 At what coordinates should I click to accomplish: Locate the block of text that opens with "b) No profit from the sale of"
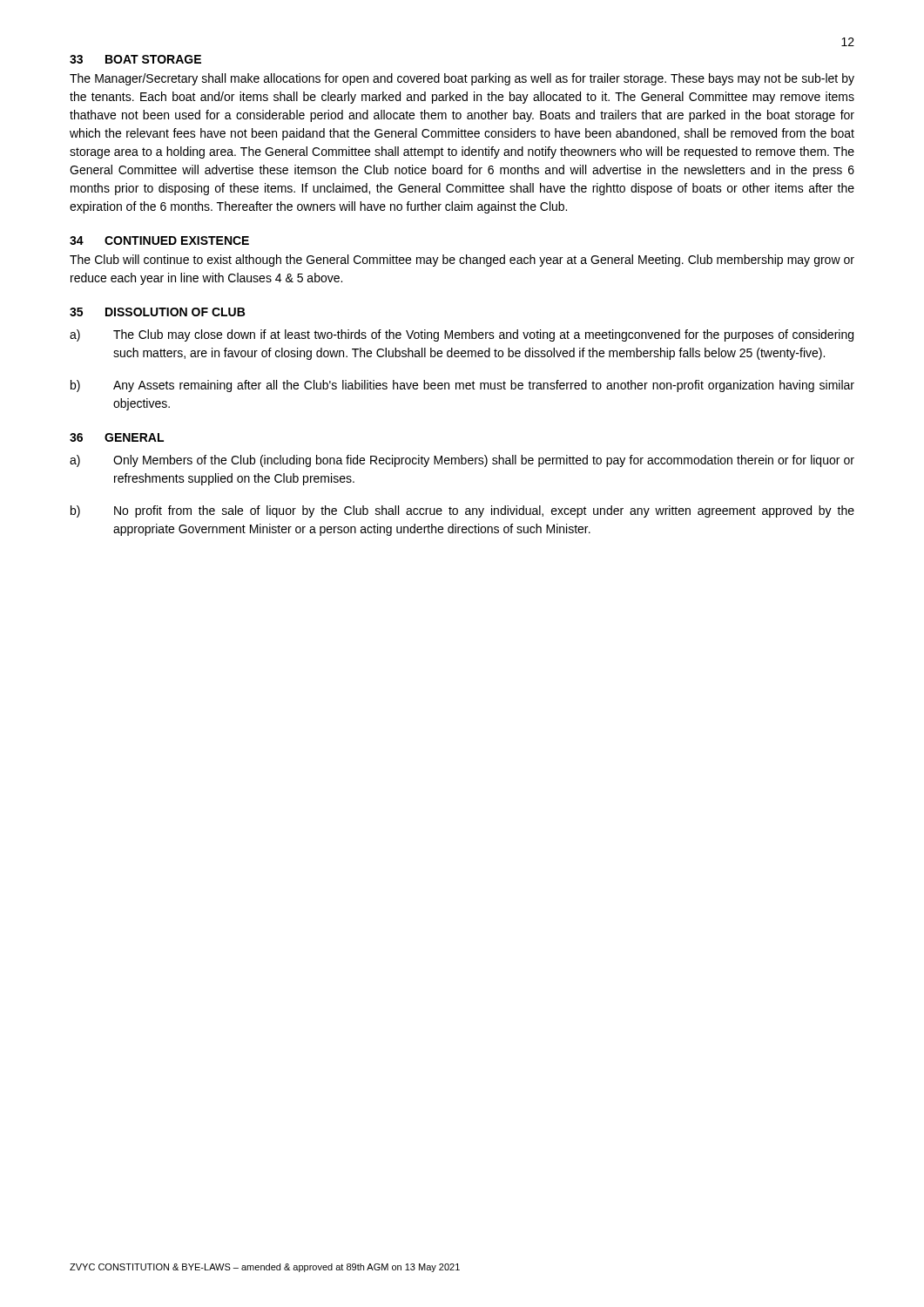coord(462,520)
